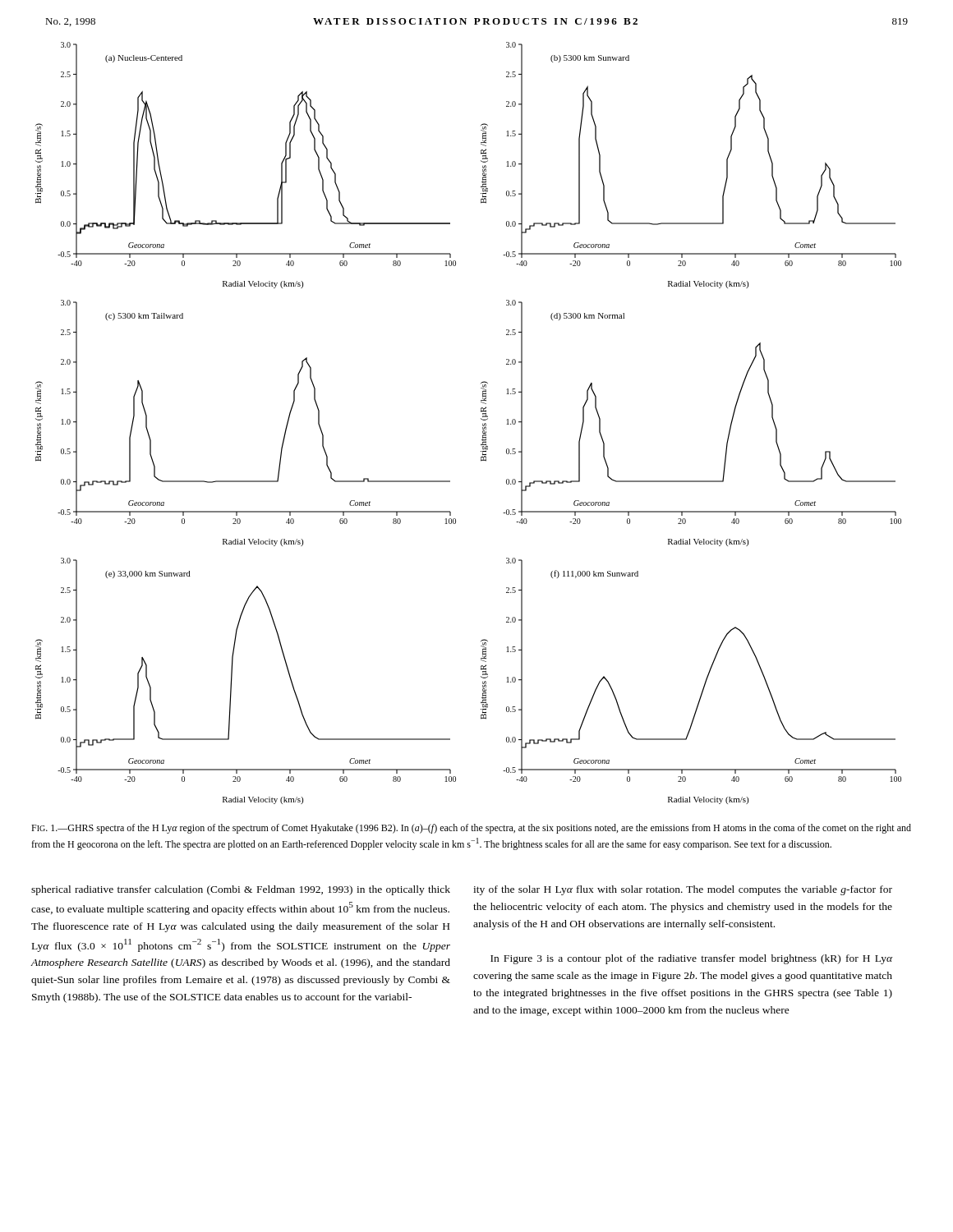This screenshot has height=1232, width=953.
Task: Click on the text block starting "ity of the"
Action: pyautogui.click(x=683, y=950)
